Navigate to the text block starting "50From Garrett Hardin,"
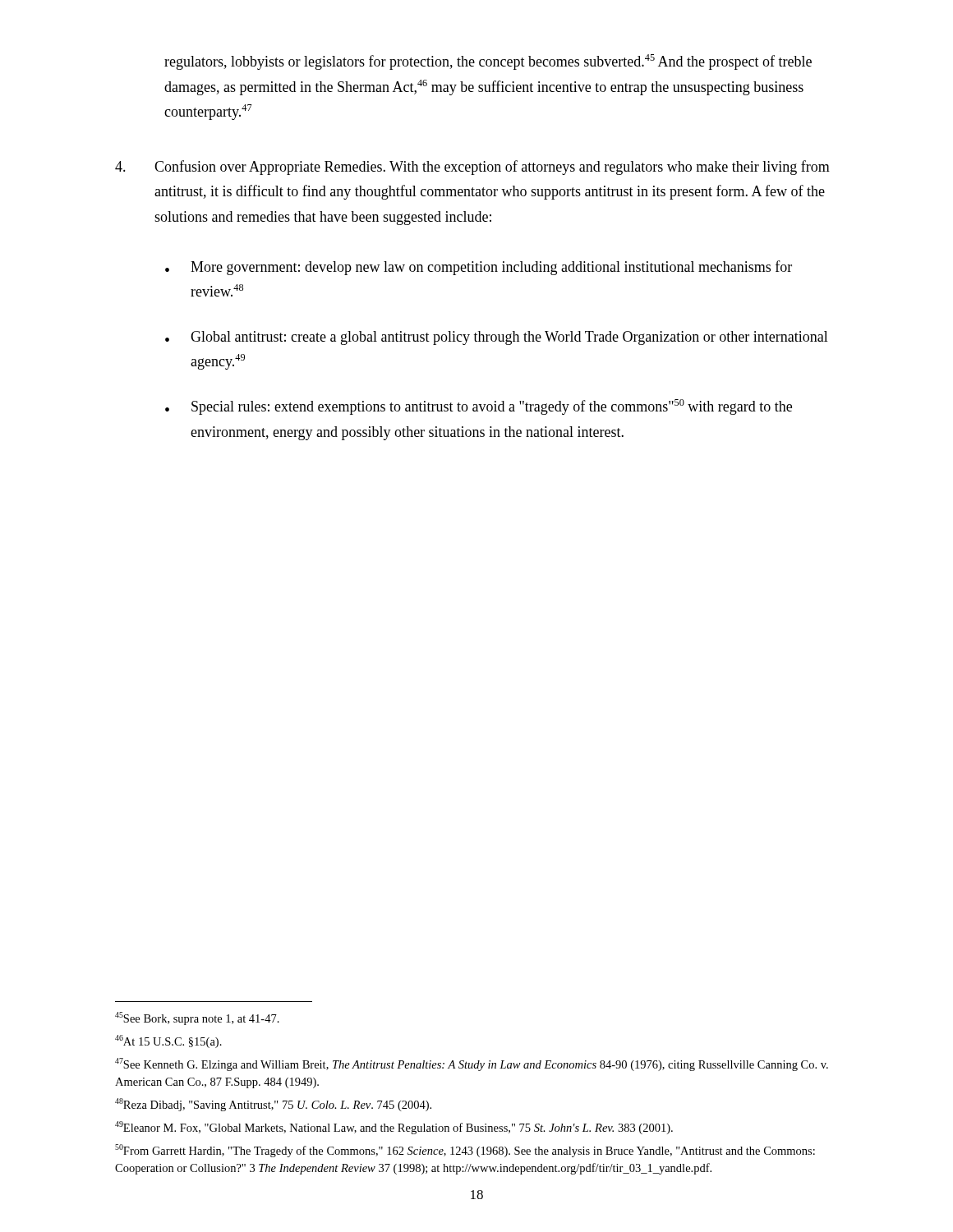The width and height of the screenshot is (953, 1232). coord(465,1158)
